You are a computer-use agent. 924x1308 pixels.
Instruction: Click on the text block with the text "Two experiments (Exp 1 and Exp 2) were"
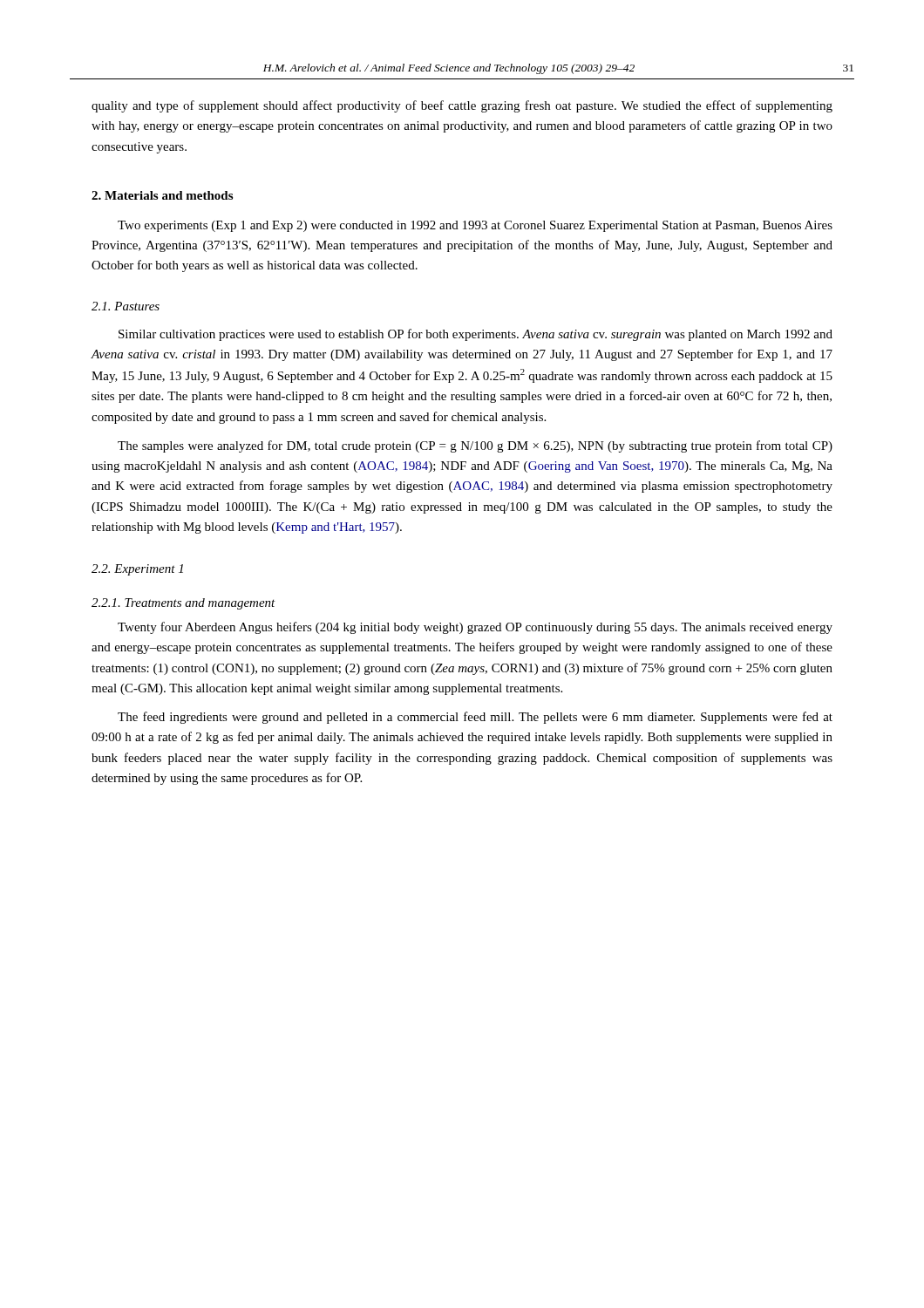[x=462, y=245]
